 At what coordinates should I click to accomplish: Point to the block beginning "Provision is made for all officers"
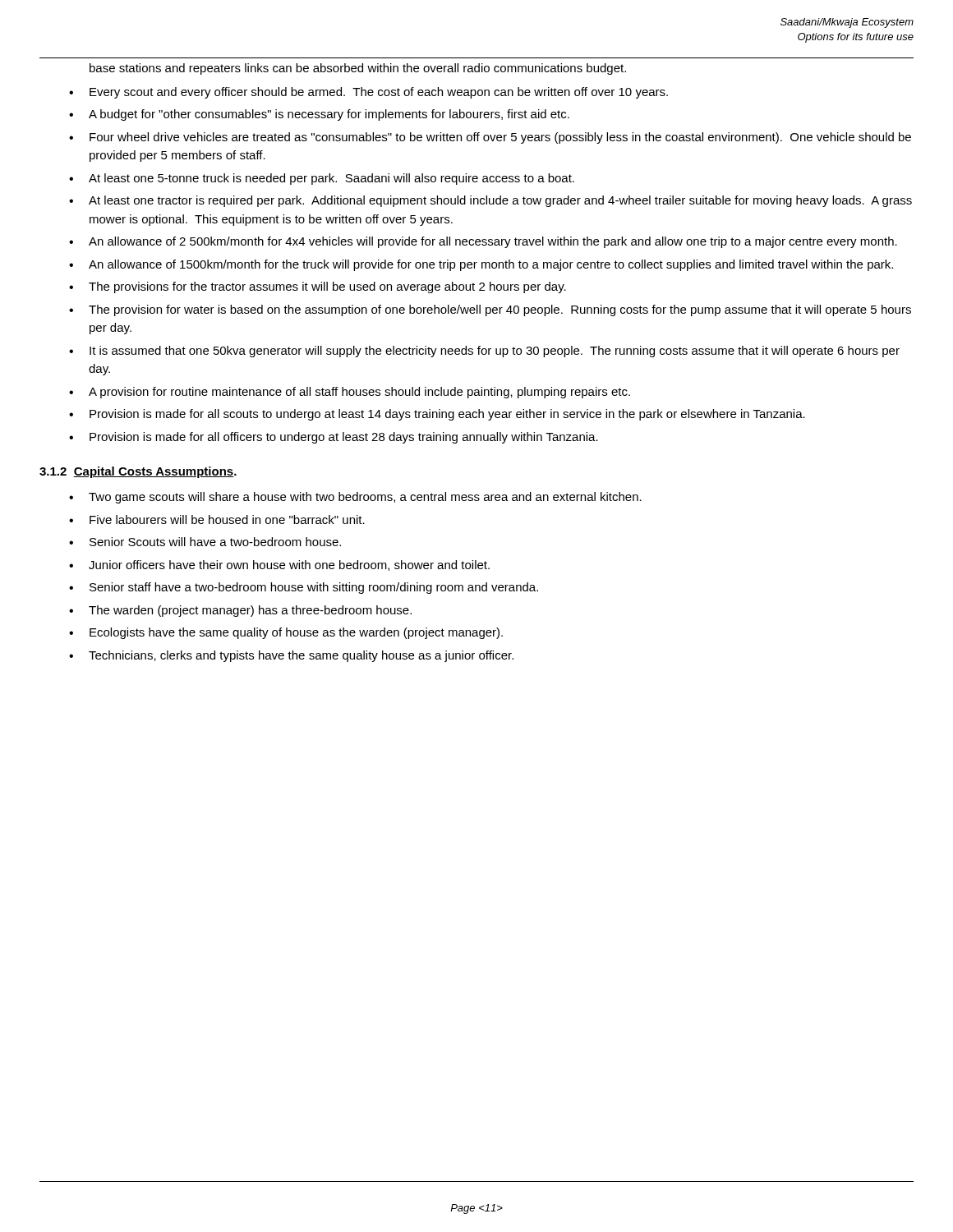click(x=344, y=436)
